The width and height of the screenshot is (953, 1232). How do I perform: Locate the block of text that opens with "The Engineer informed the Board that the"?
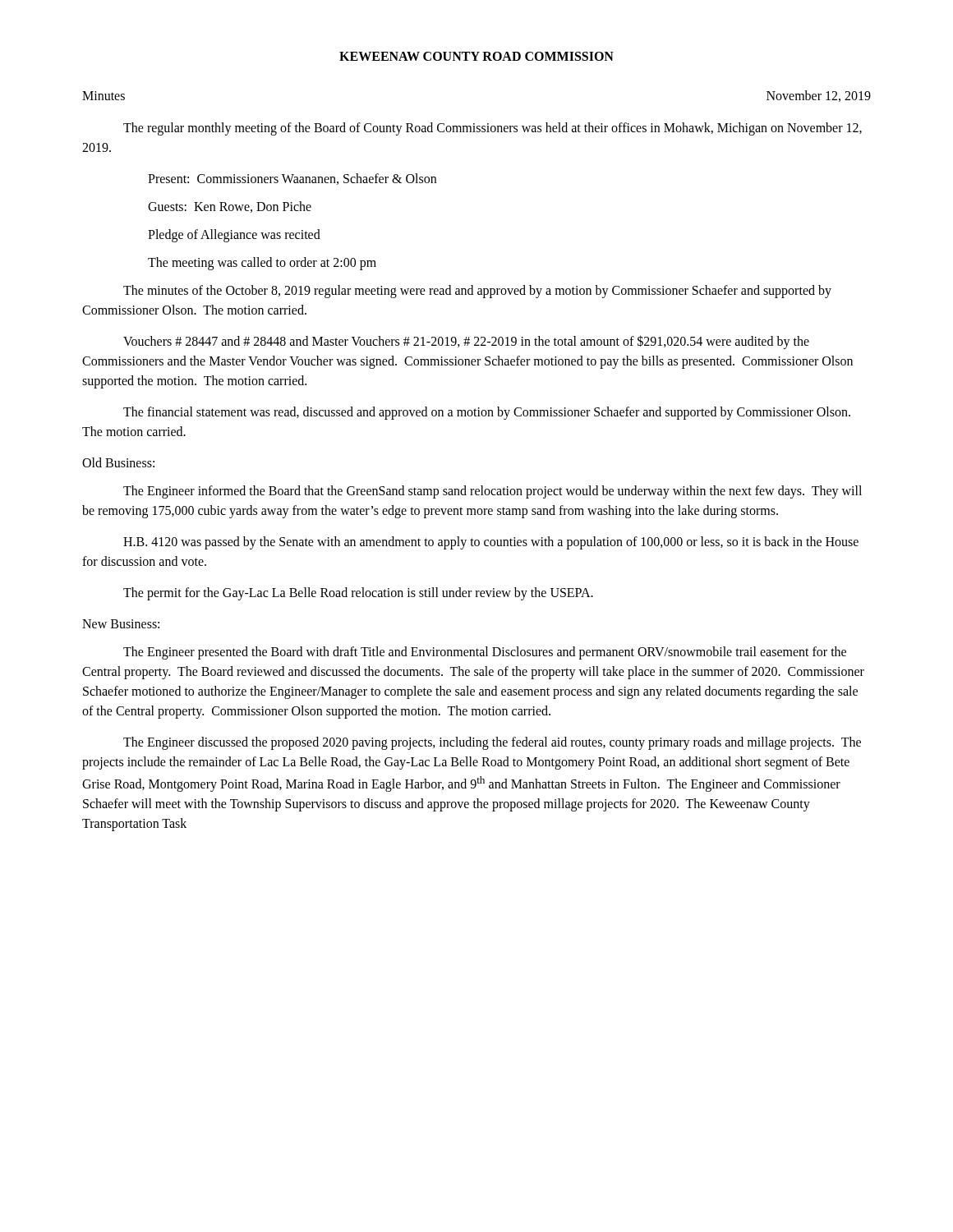click(x=472, y=501)
